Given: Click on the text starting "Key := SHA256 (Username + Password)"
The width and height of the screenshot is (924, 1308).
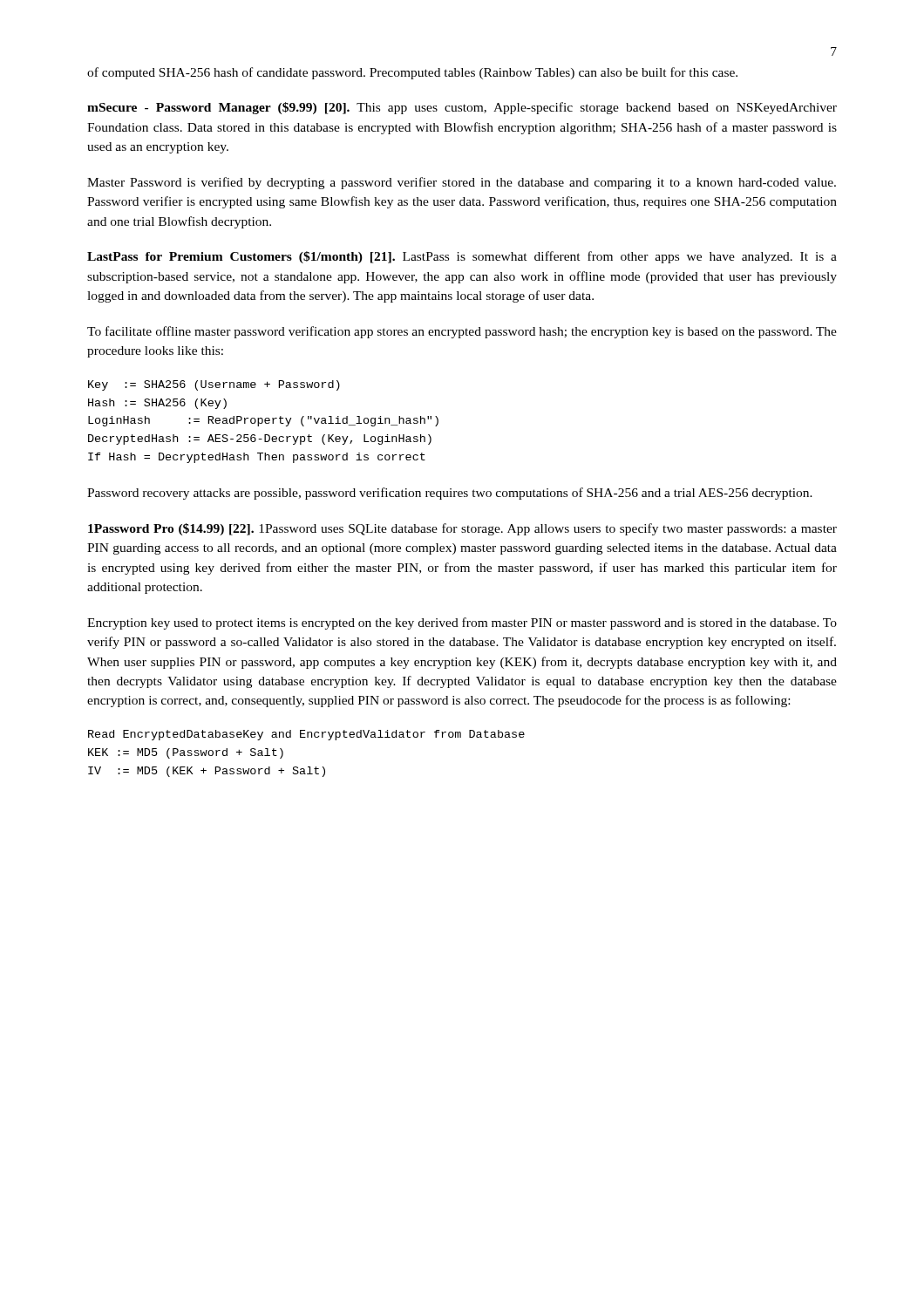Looking at the screenshot, I should [x=264, y=421].
